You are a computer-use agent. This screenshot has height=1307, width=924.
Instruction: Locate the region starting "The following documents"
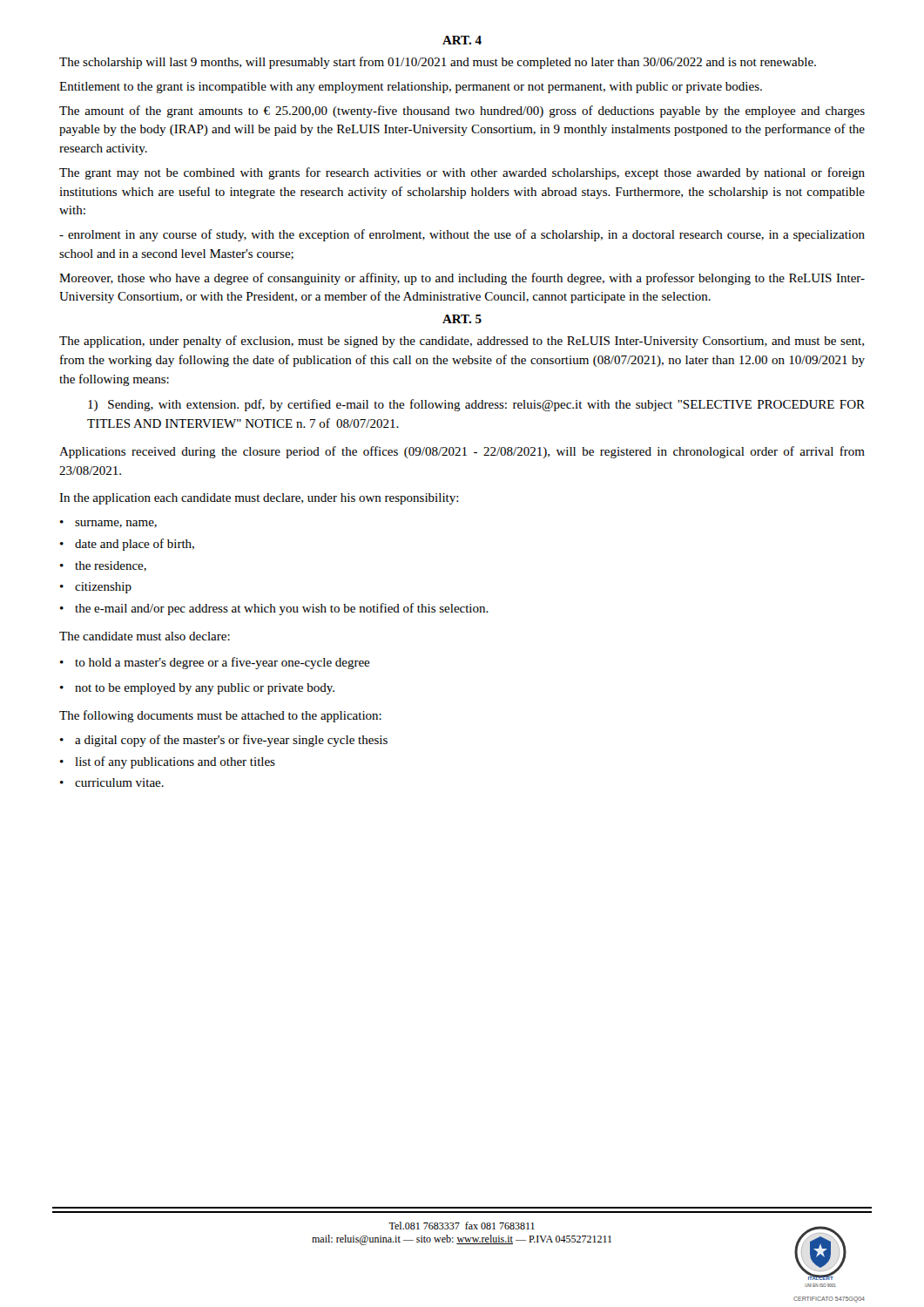pyautogui.click(x=221, y=715)
